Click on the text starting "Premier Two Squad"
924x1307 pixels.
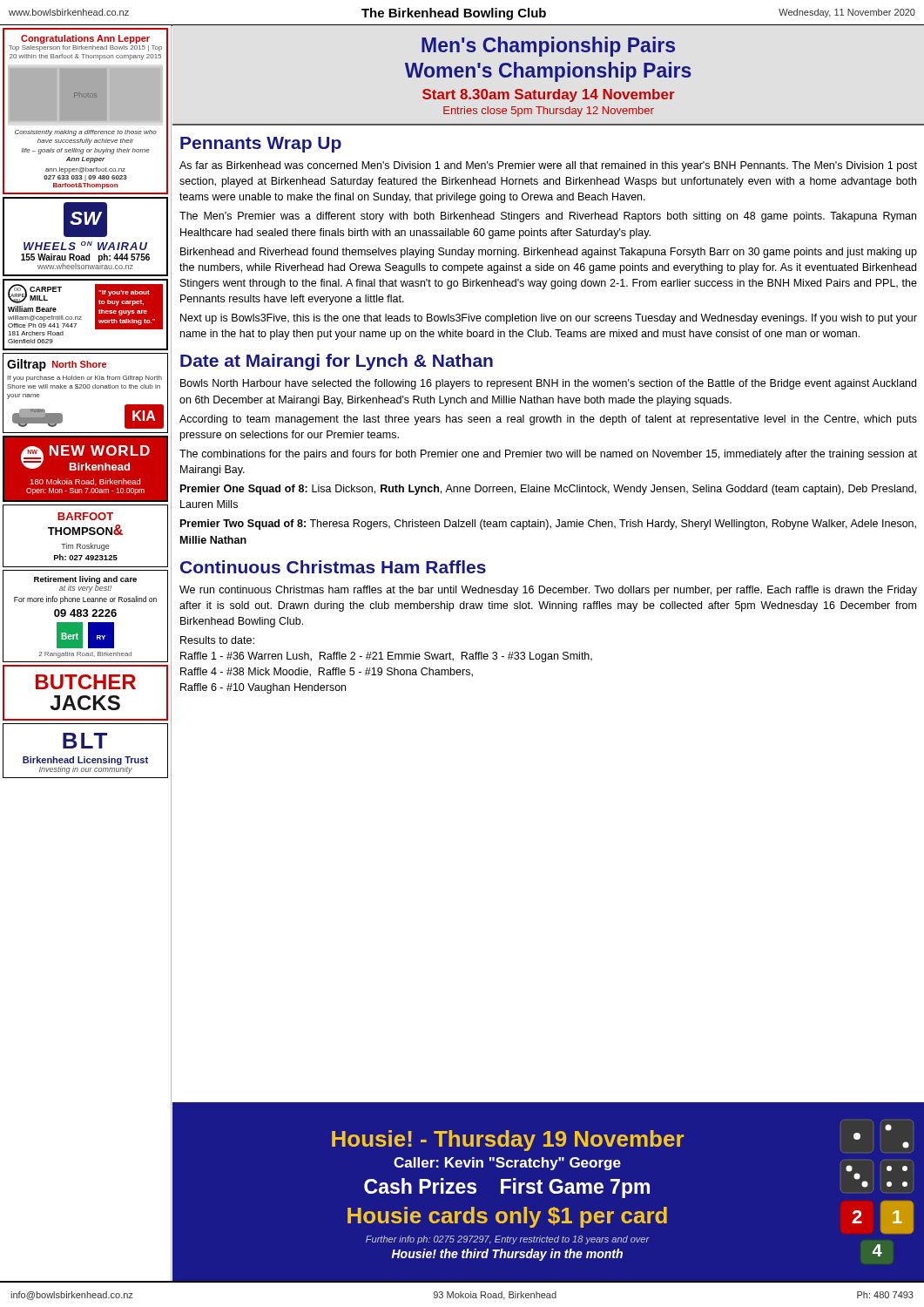pyautogui.click(x=548, y=532)
